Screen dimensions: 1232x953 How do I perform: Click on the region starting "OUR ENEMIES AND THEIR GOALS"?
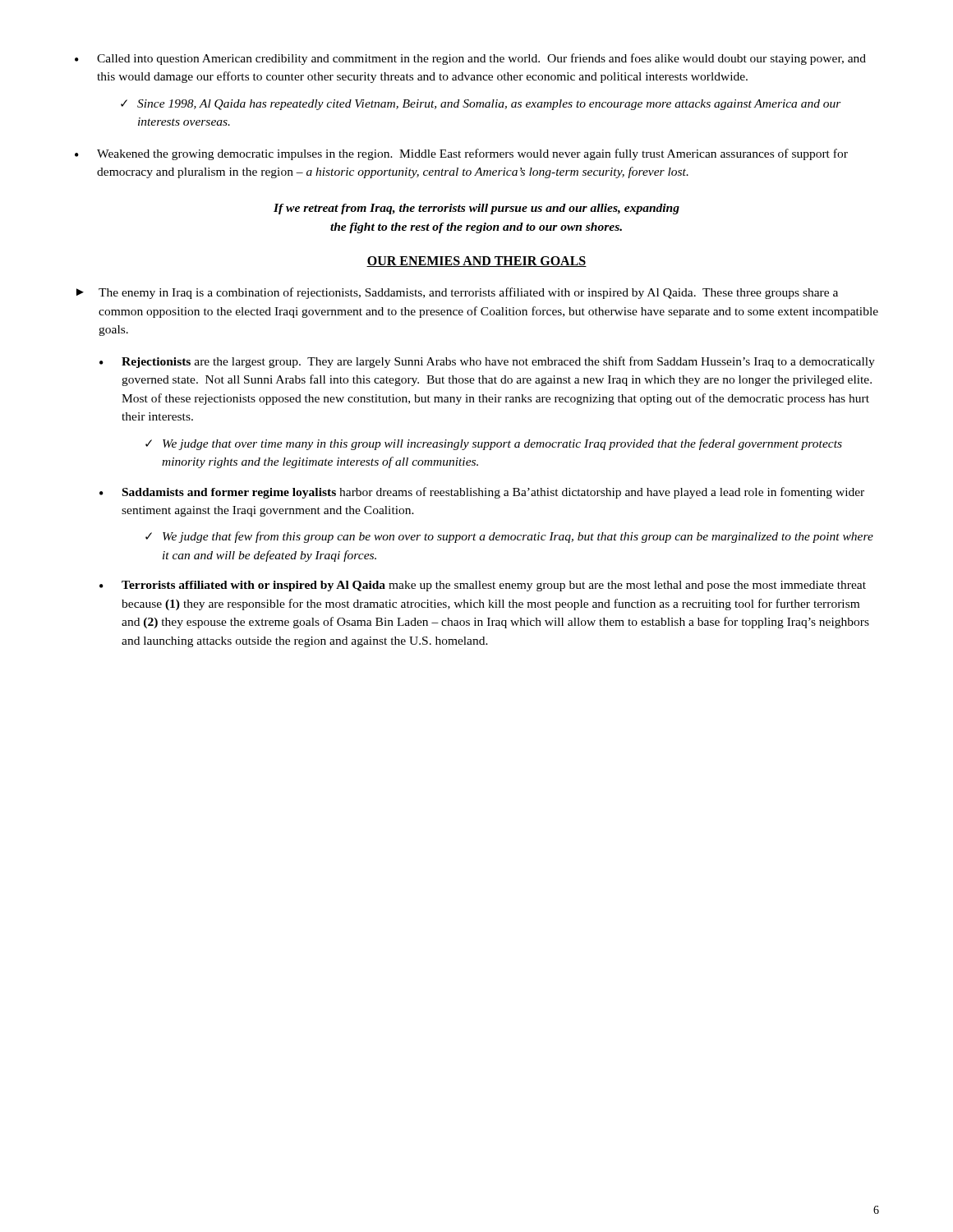tap(476, 261)
